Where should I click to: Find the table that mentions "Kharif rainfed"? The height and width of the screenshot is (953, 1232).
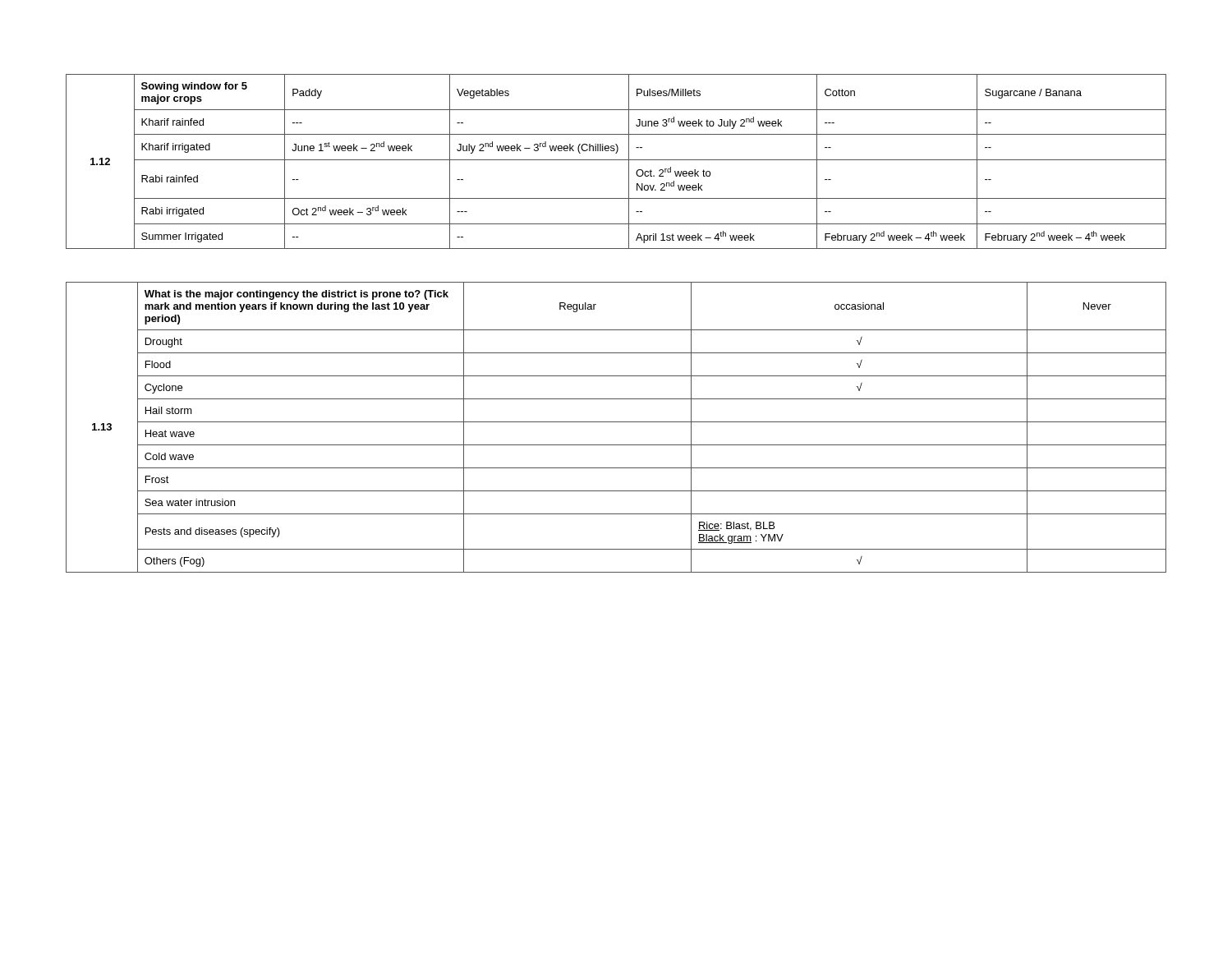coord(616,161)
